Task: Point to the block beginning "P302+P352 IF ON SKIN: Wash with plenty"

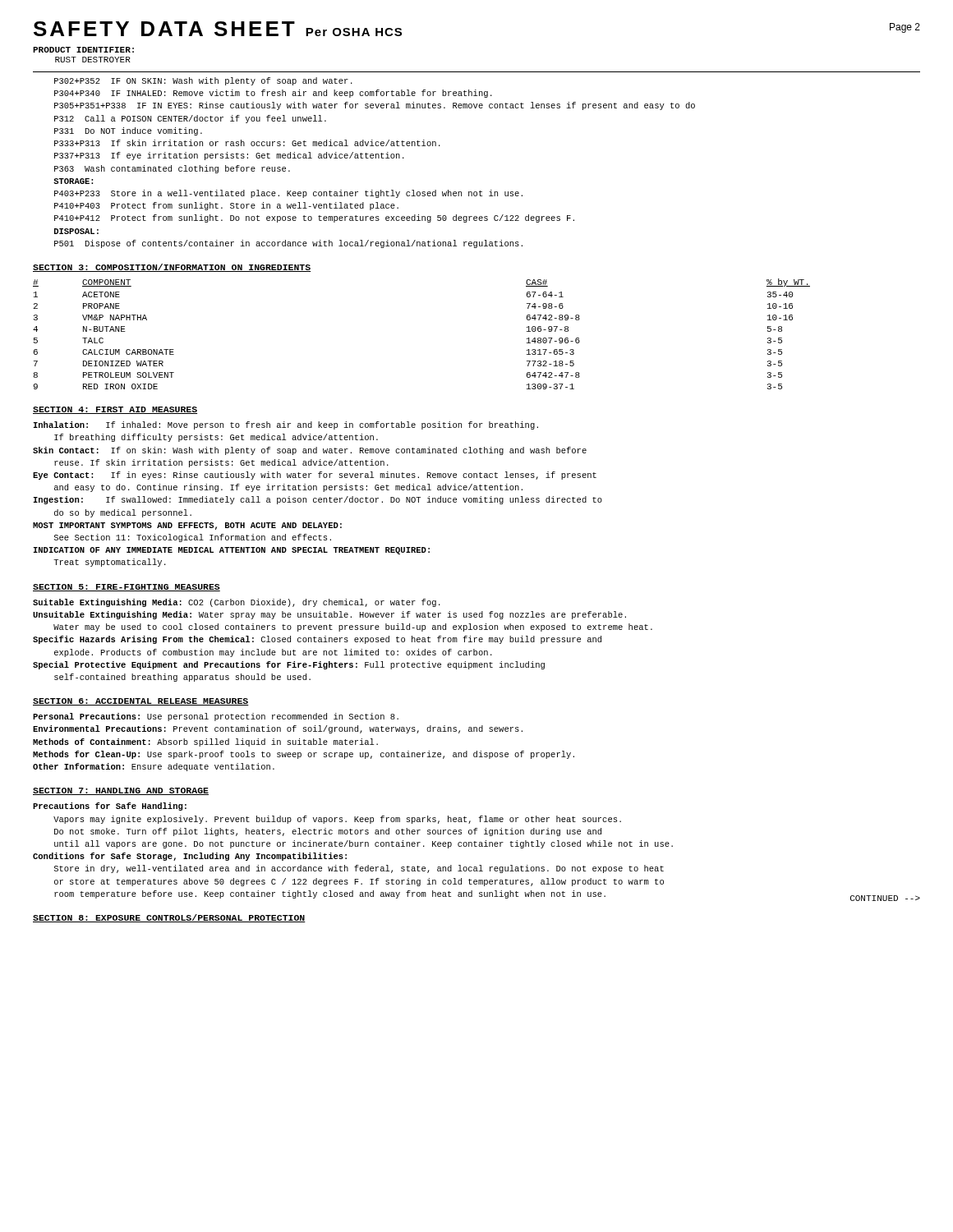Action: tap(203, 81)
